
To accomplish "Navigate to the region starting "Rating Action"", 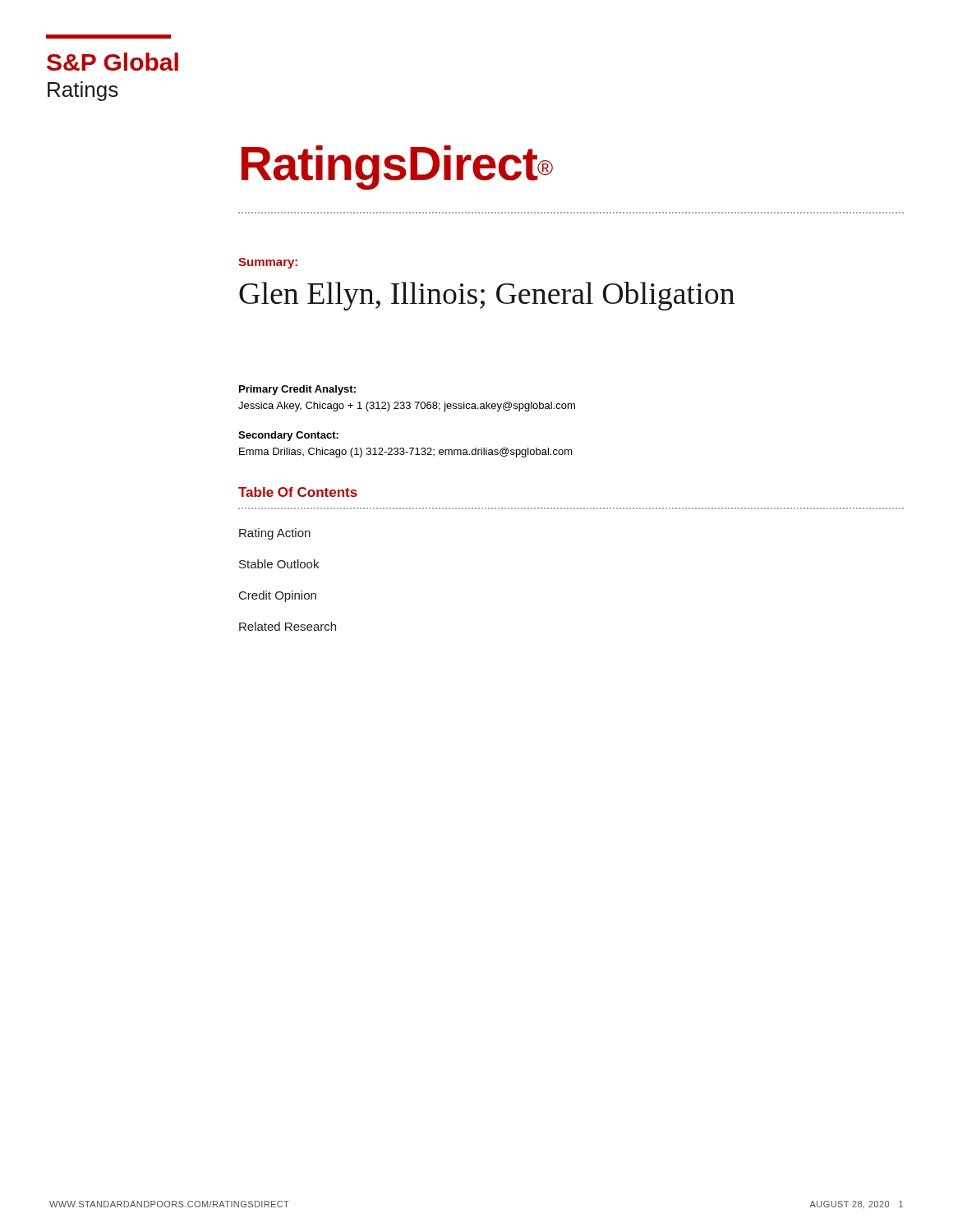I will (275, 533).
